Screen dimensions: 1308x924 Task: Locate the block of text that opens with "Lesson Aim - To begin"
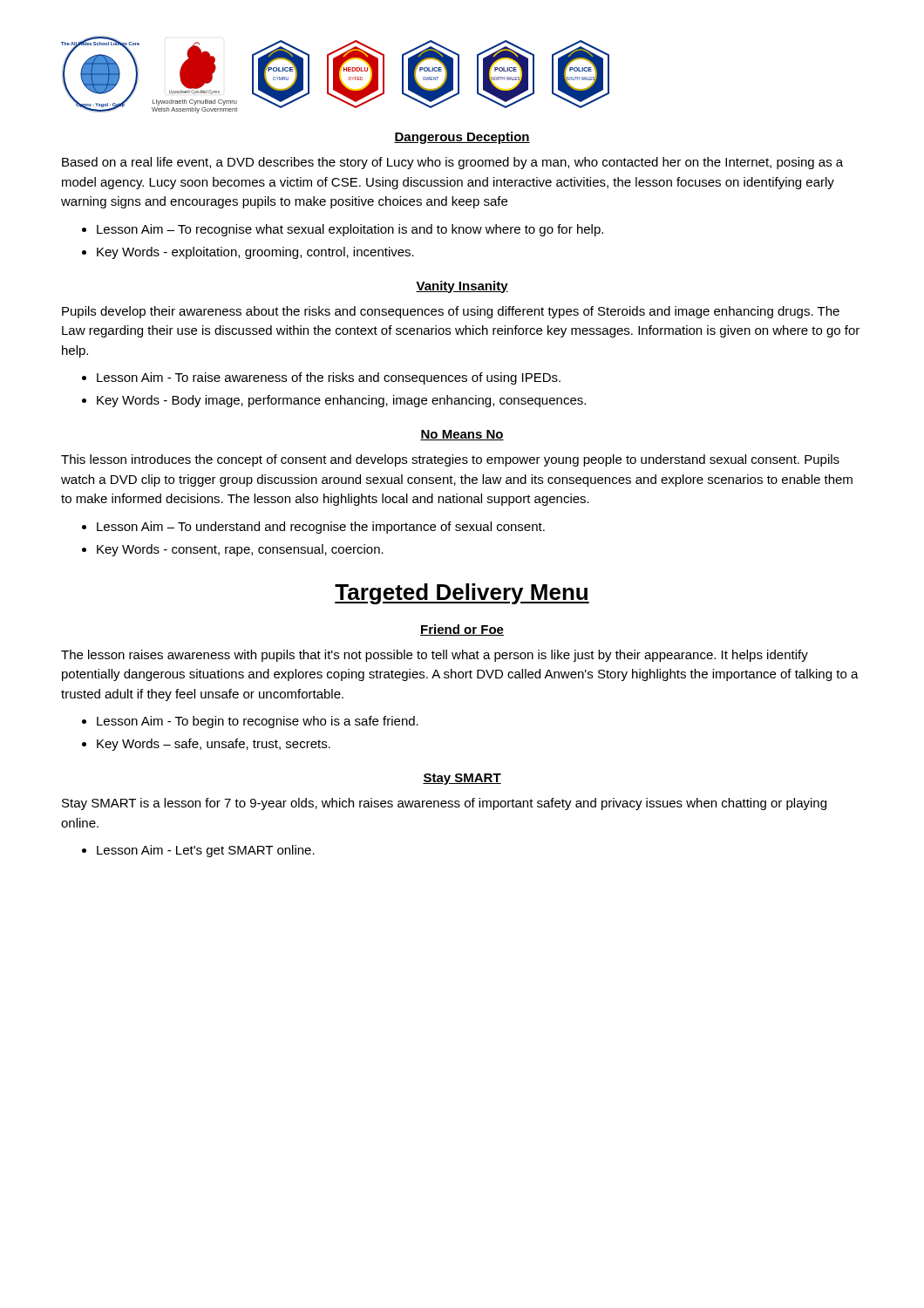point(258,721)
